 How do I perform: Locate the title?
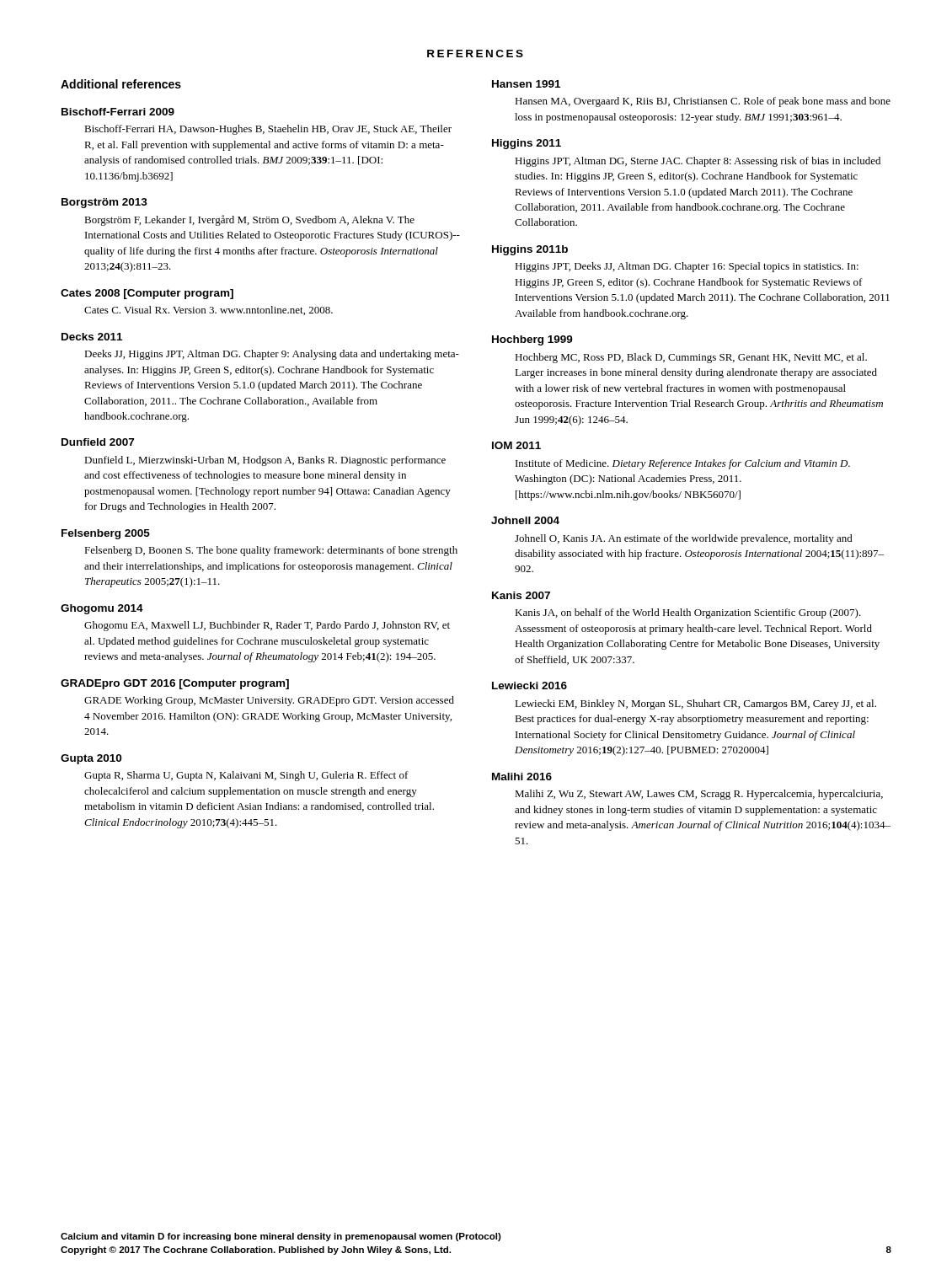(x=476, y=53)
